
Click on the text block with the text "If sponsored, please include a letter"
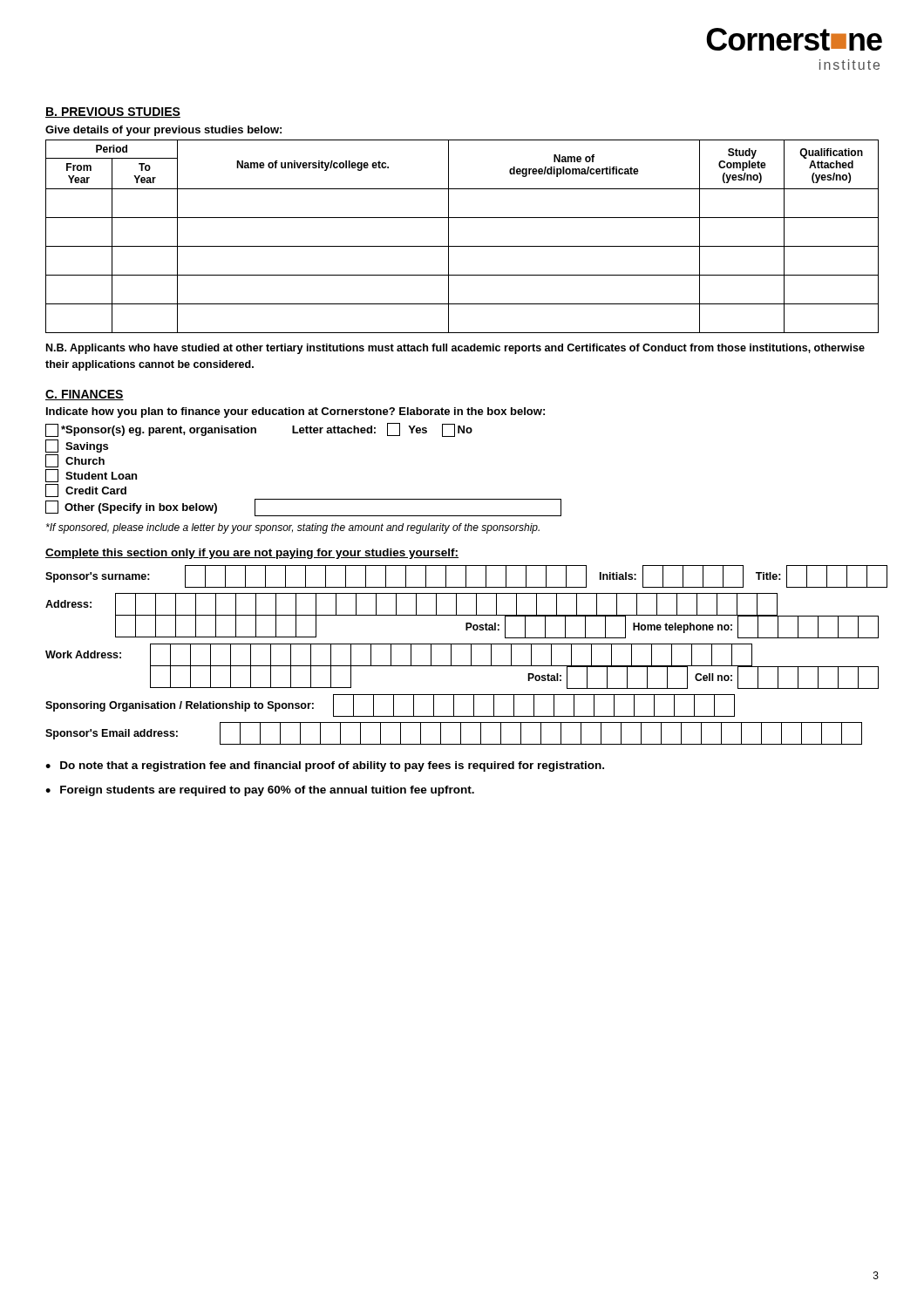[x=293, y=527]
